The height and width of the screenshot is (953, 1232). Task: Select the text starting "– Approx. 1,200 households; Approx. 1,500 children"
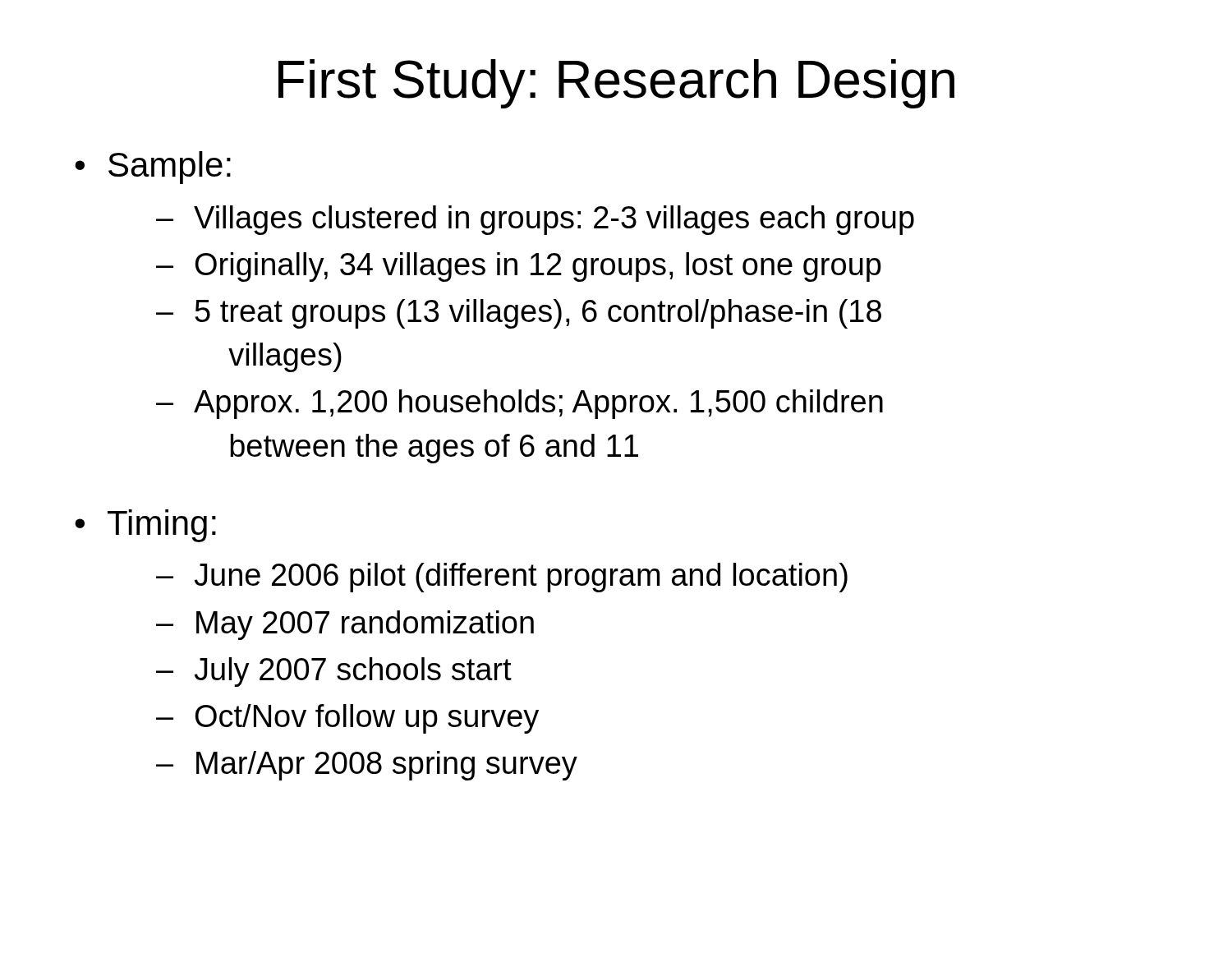click(520, 424)
